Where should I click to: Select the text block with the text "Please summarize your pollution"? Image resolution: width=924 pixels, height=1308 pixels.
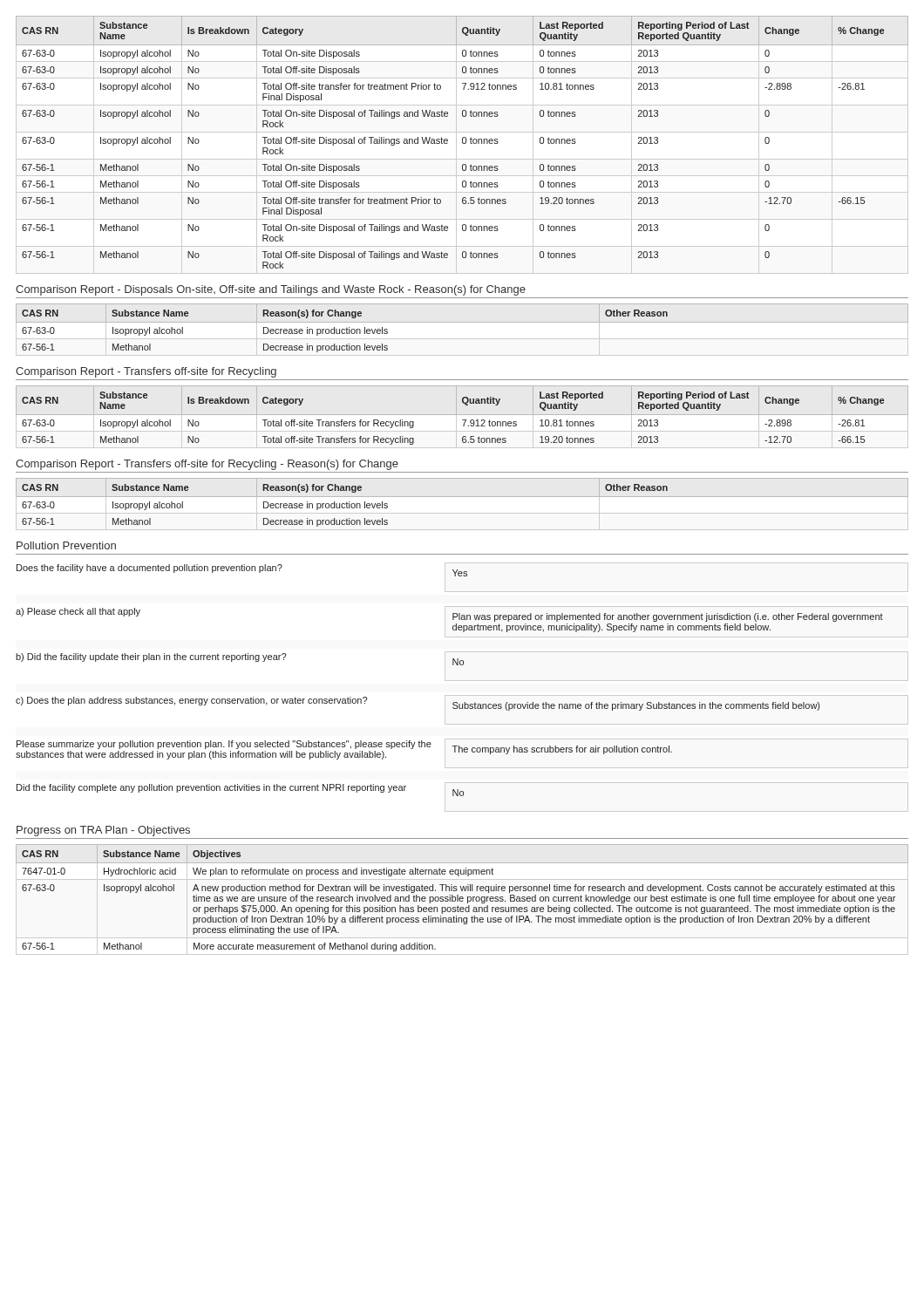tap(224, 749)
